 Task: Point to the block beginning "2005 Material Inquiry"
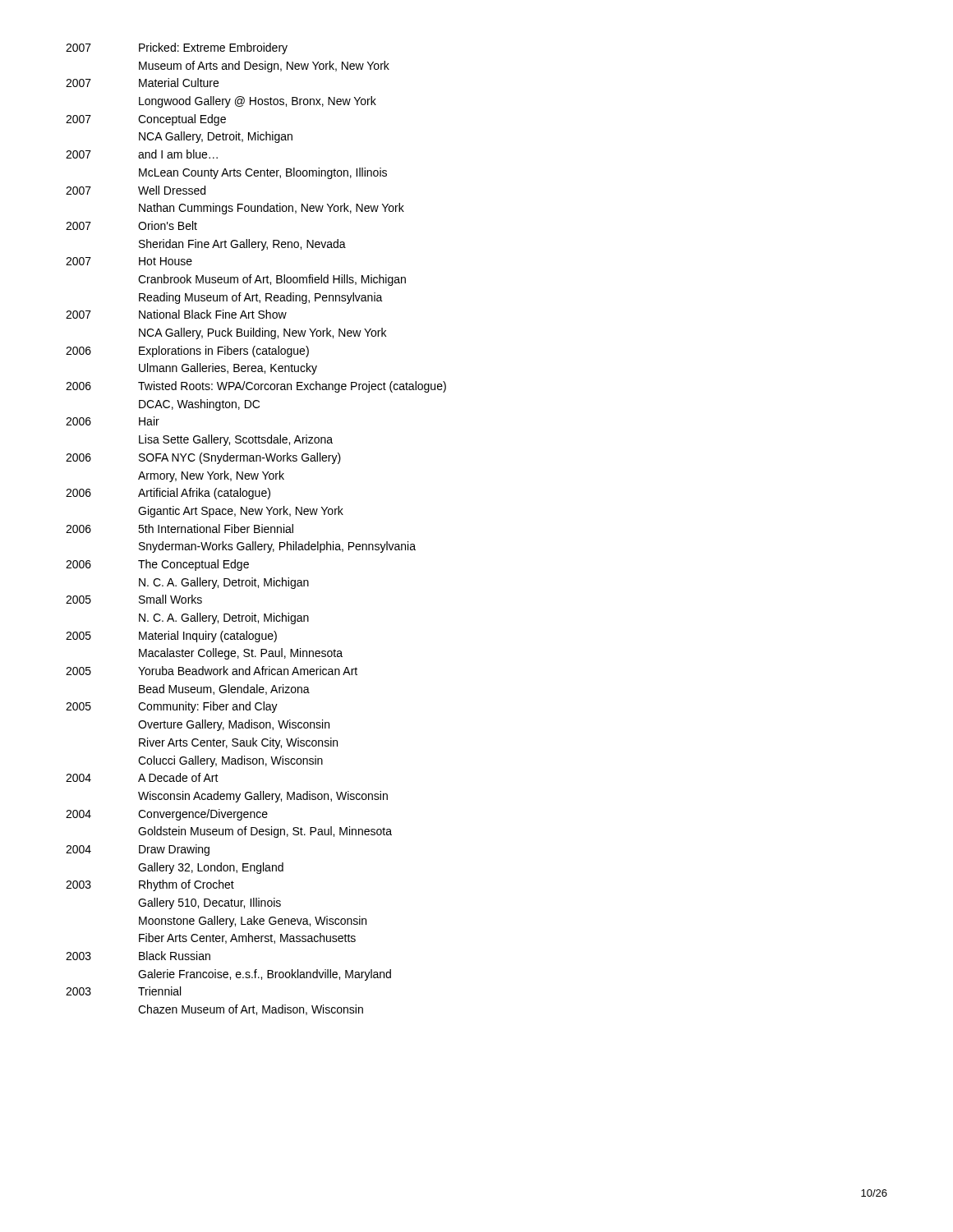click(171, 637)
